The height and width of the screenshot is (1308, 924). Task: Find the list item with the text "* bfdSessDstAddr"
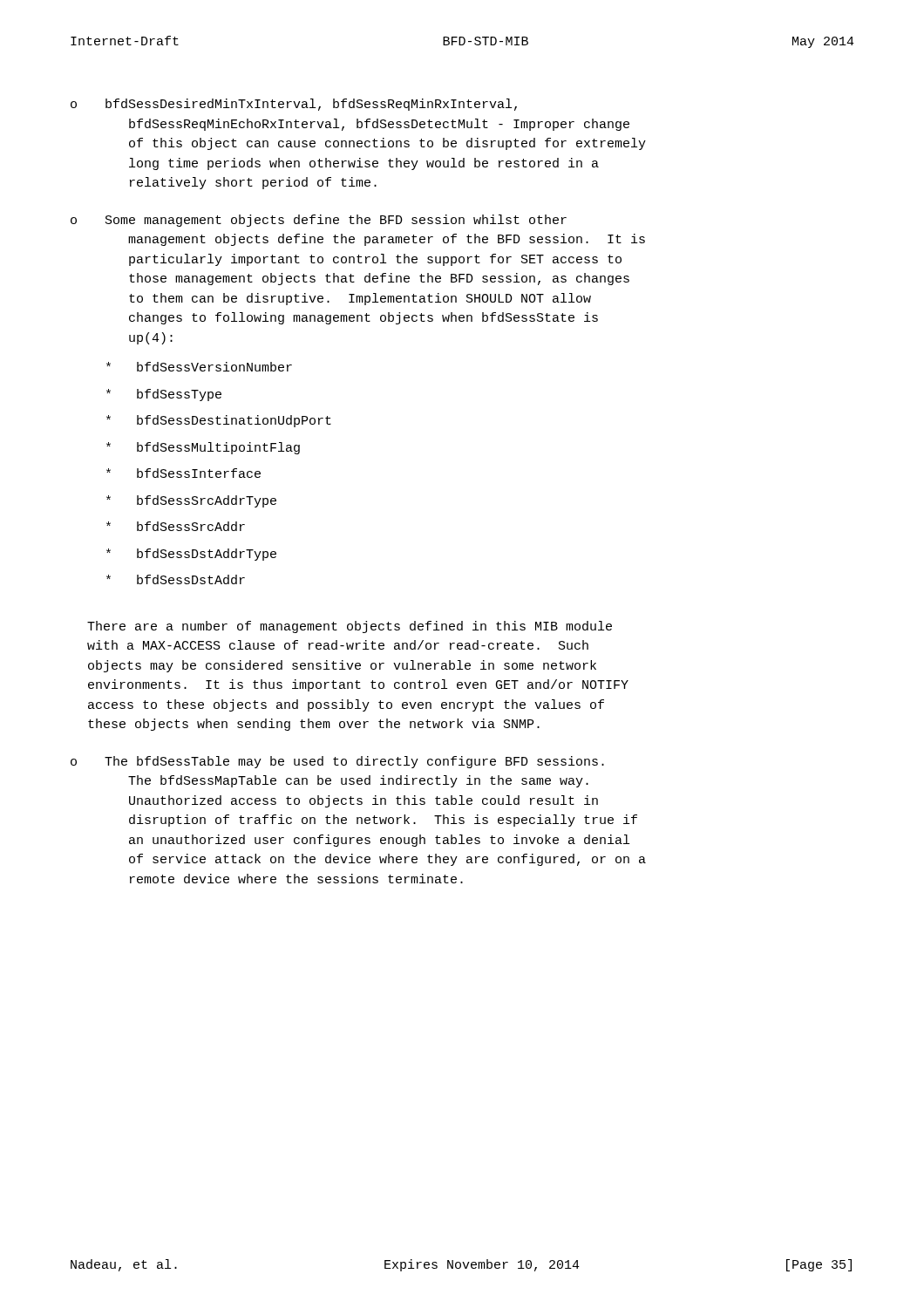coord(175,582)
